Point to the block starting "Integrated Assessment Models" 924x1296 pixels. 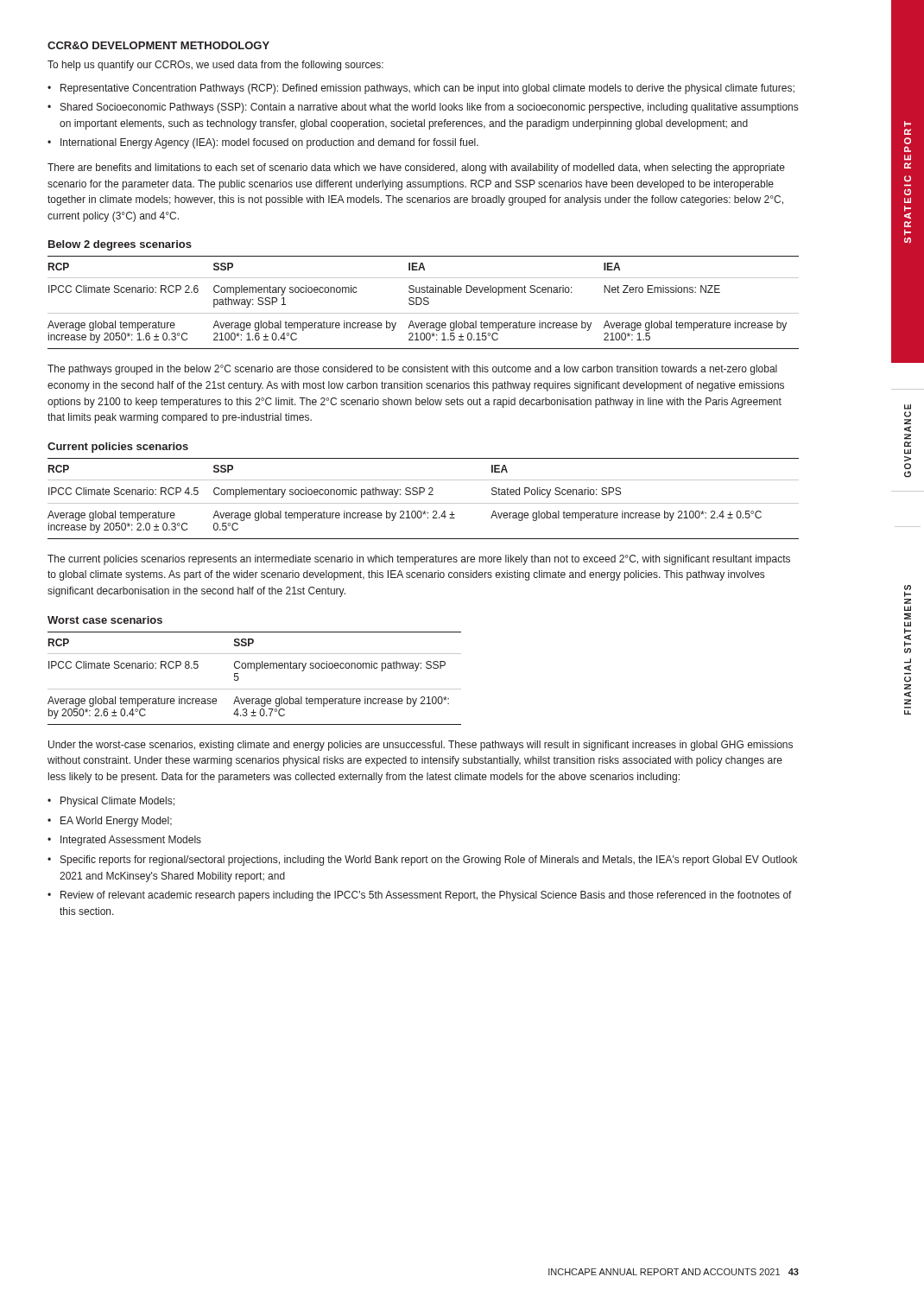tap(130, 840)
